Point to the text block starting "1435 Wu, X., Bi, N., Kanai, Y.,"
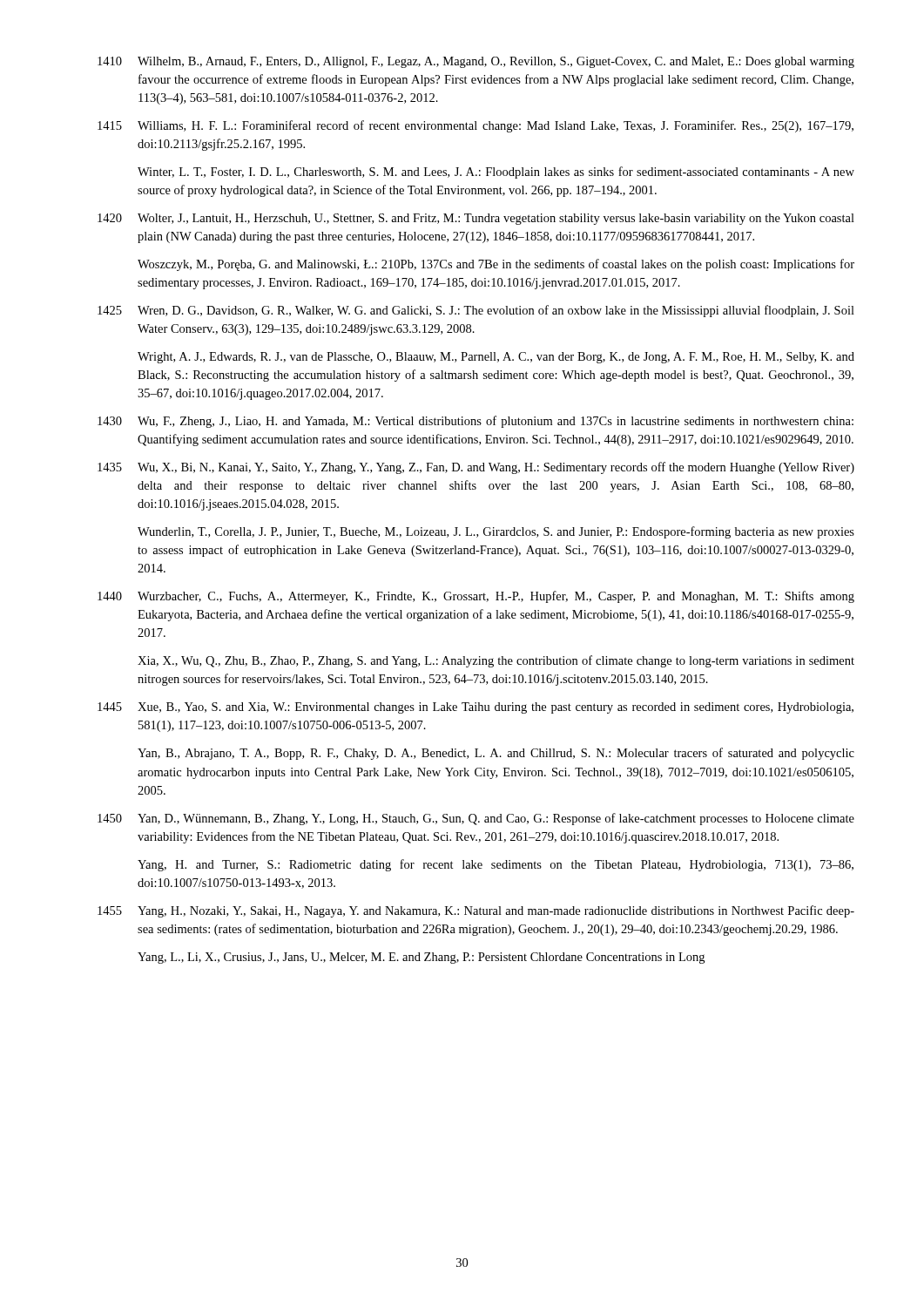Image resolution: width=924 pixels, height=1307 pixels. tap(462, 486)
